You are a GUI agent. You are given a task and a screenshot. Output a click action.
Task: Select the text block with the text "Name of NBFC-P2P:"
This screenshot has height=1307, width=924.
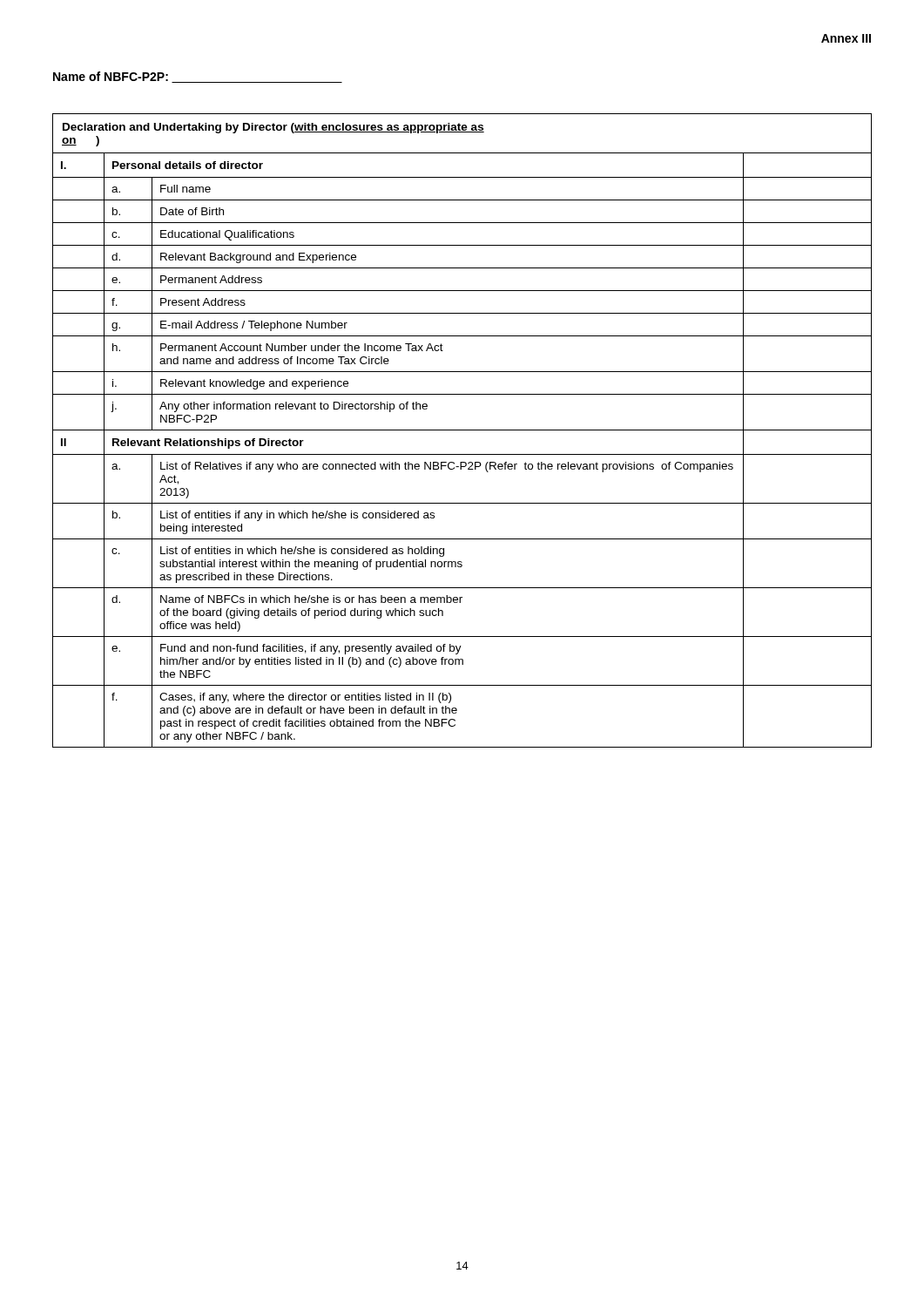[197, 77]
